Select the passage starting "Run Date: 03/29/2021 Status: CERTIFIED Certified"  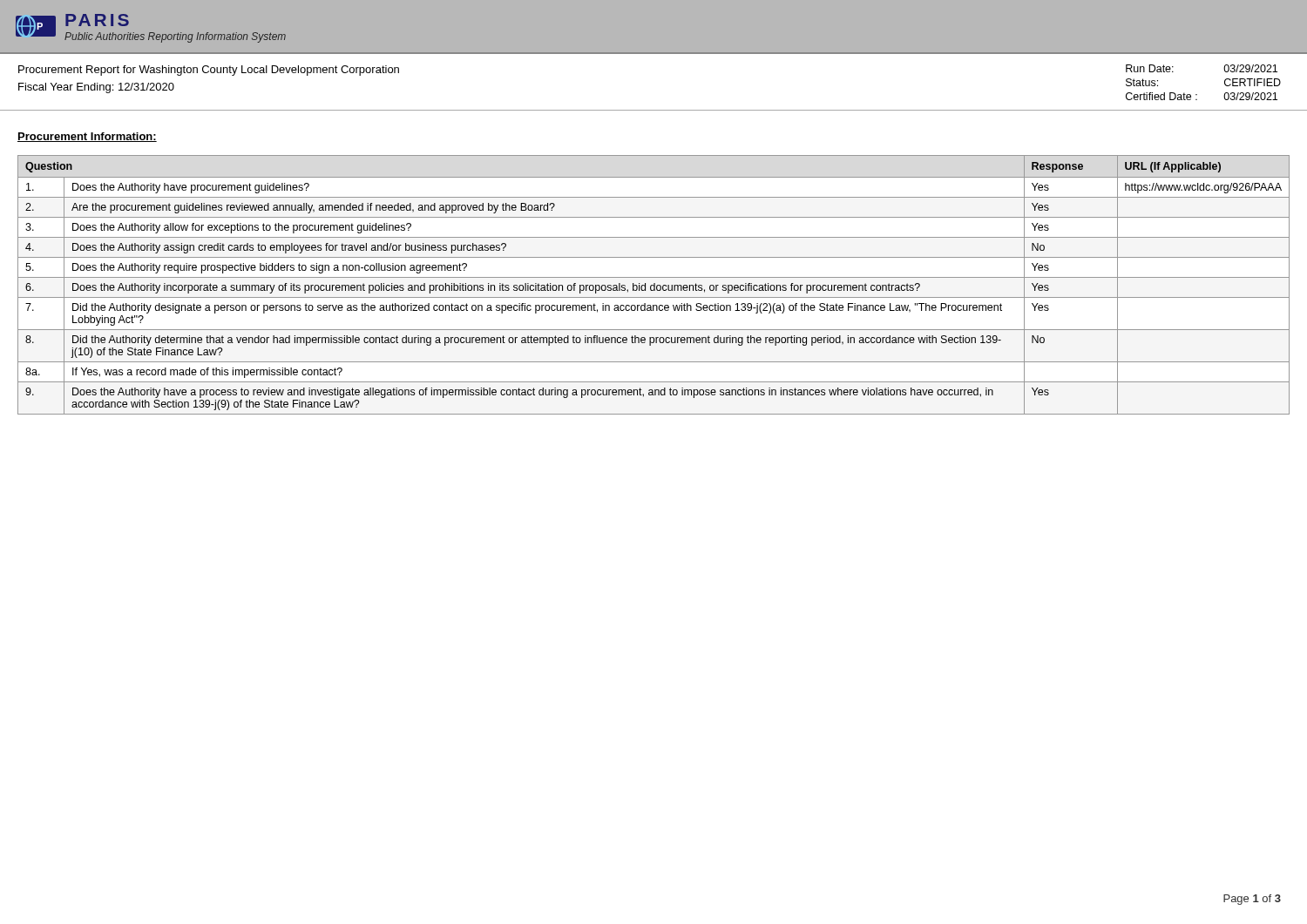(x=1150, y=68)
